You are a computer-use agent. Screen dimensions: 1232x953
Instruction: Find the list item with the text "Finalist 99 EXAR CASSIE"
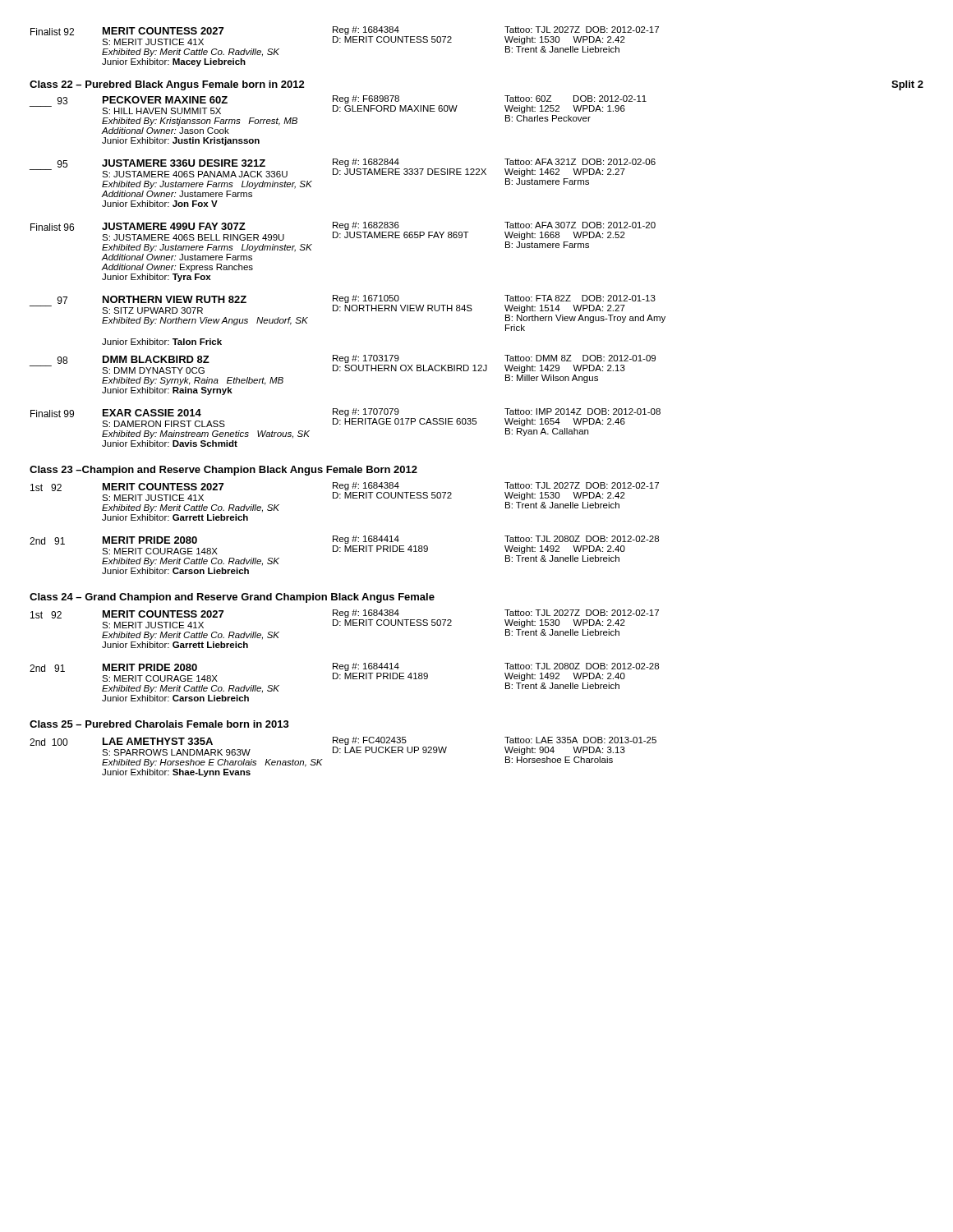[x=476, y=428]
